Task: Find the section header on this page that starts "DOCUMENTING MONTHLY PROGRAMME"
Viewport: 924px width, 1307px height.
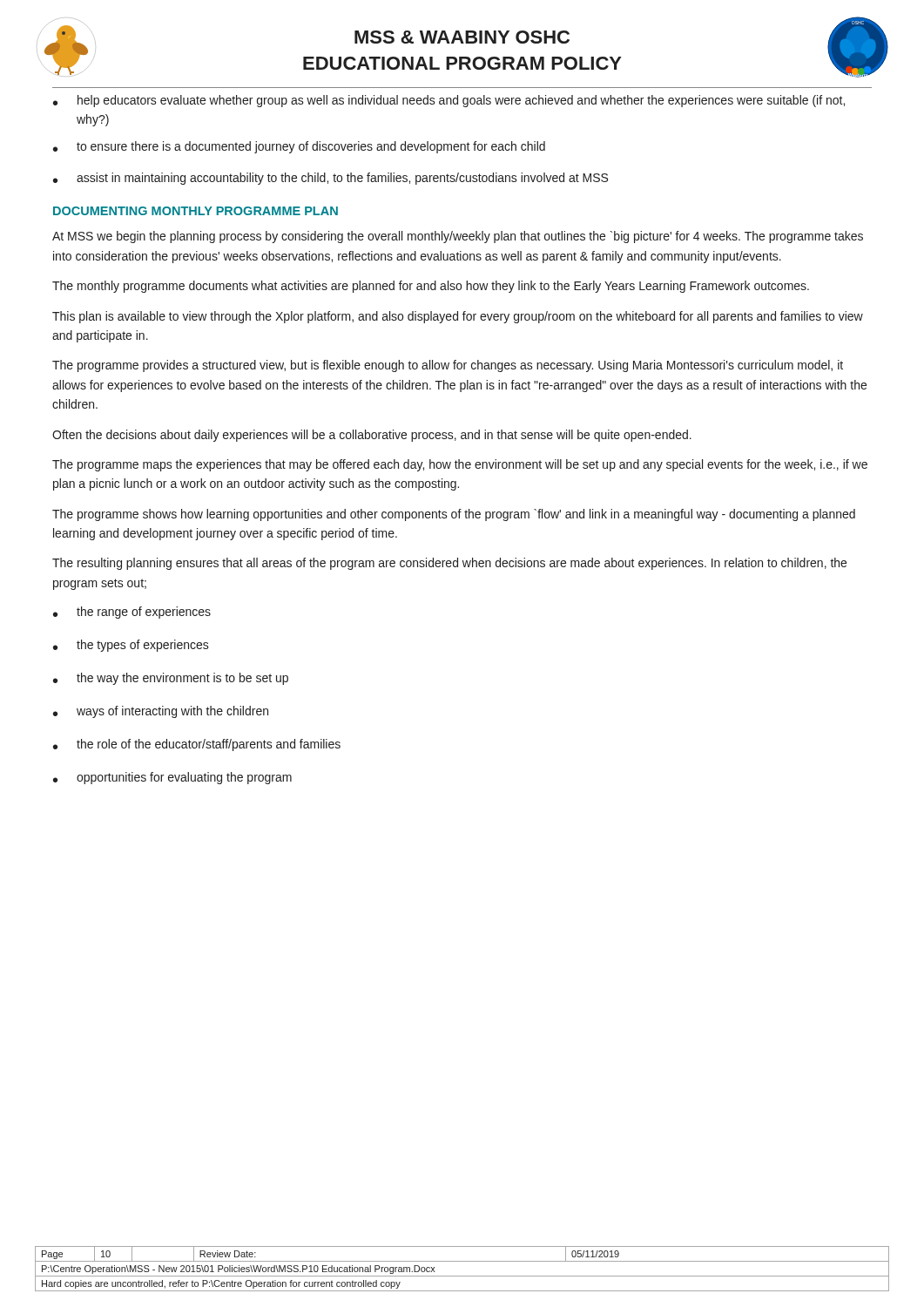Action: point(195,211)
